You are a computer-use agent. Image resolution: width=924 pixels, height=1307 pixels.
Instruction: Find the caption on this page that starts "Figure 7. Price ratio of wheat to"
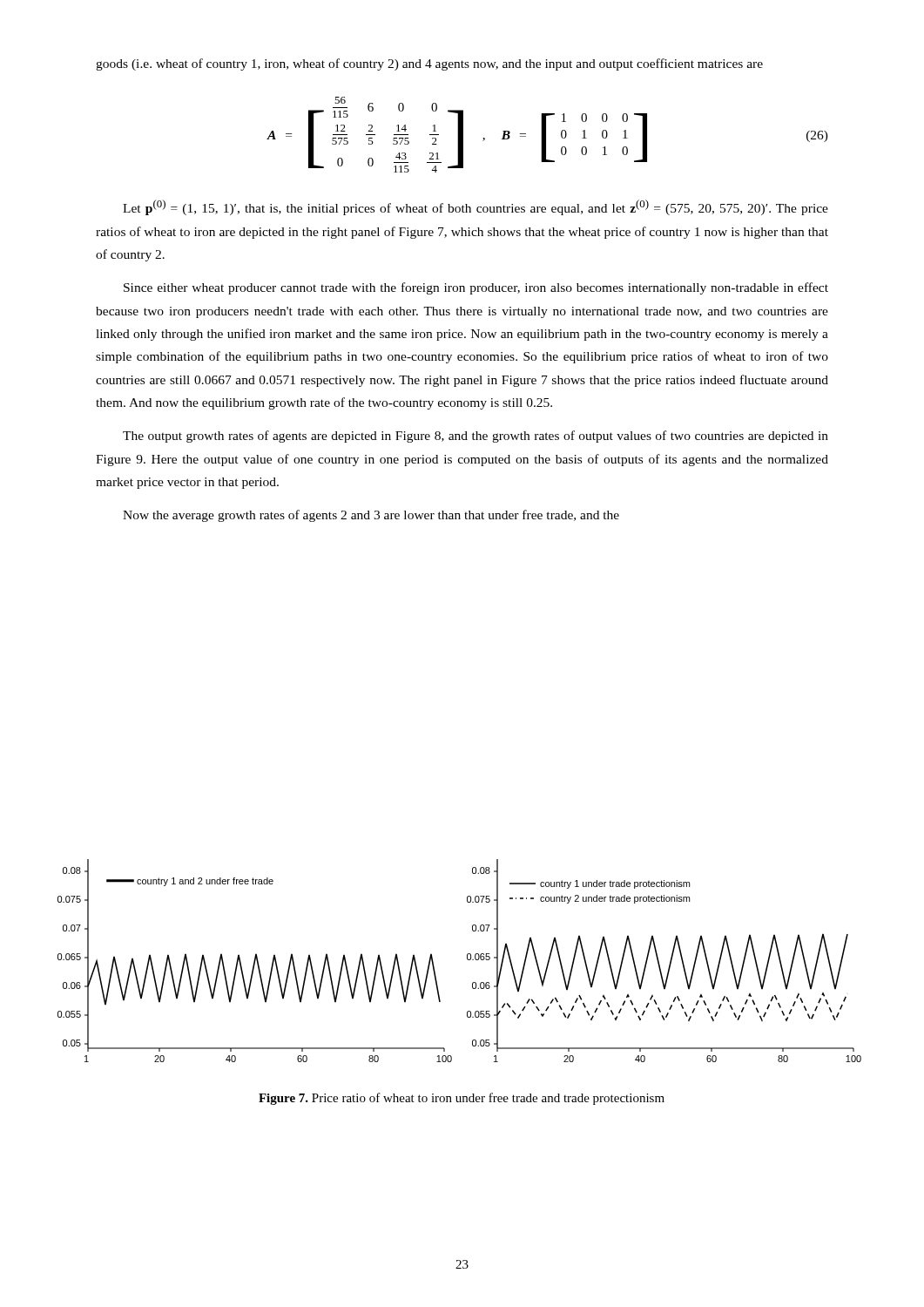(x=462, y=1098)
